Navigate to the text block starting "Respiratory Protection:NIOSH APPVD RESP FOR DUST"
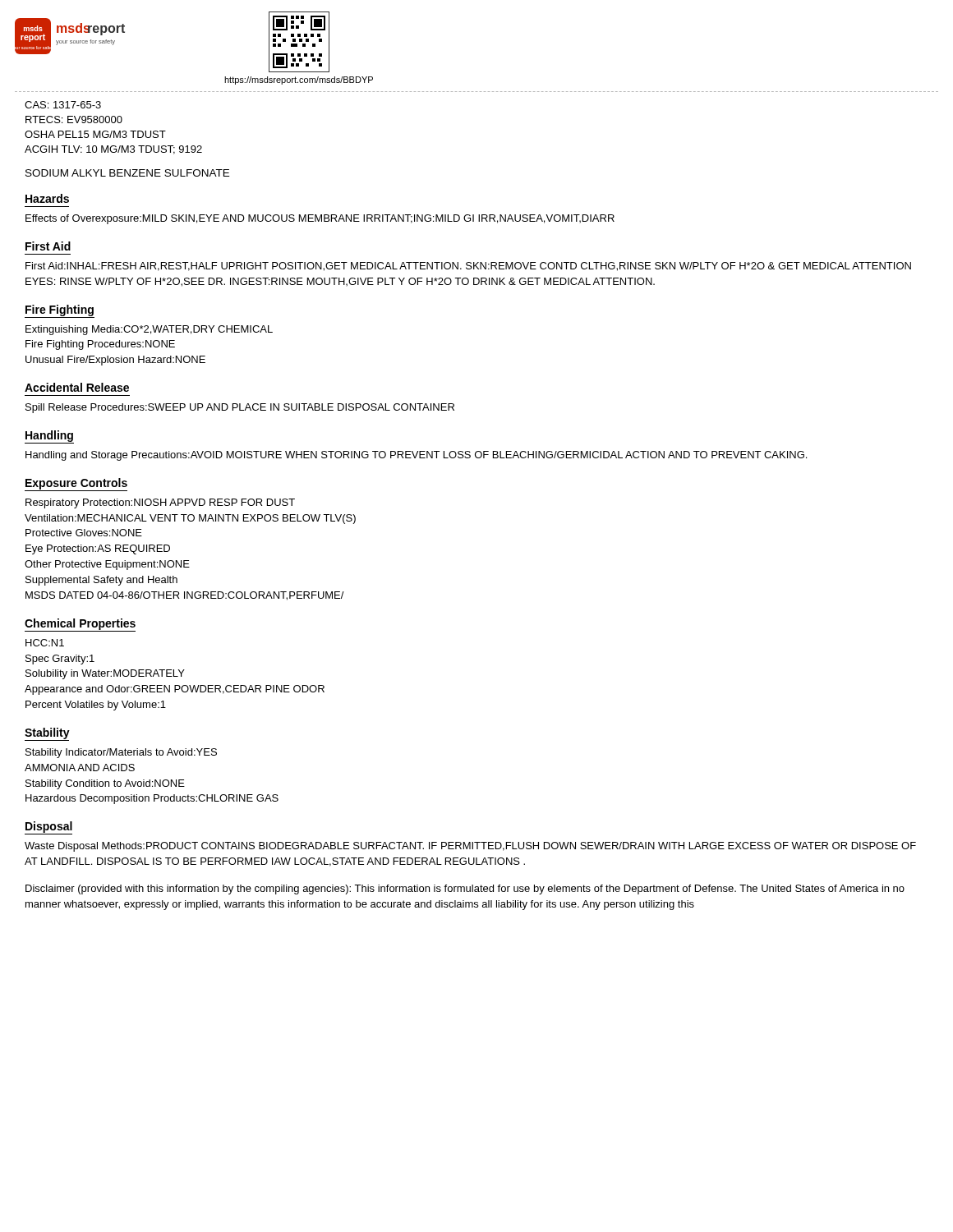The height and width of the screenshot is (1232, 953). point(160,503)
